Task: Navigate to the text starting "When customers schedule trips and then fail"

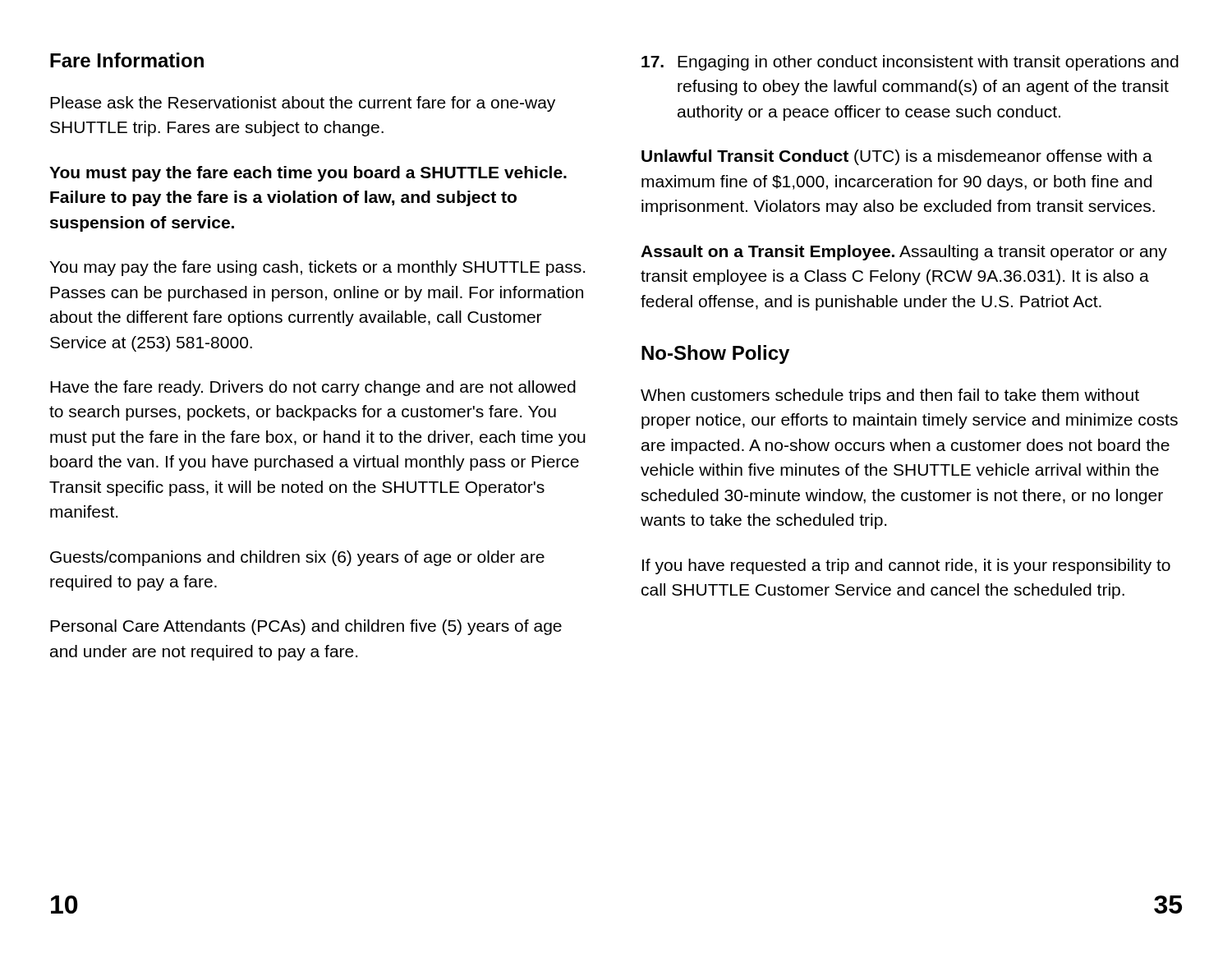Action: pos(909,457)
